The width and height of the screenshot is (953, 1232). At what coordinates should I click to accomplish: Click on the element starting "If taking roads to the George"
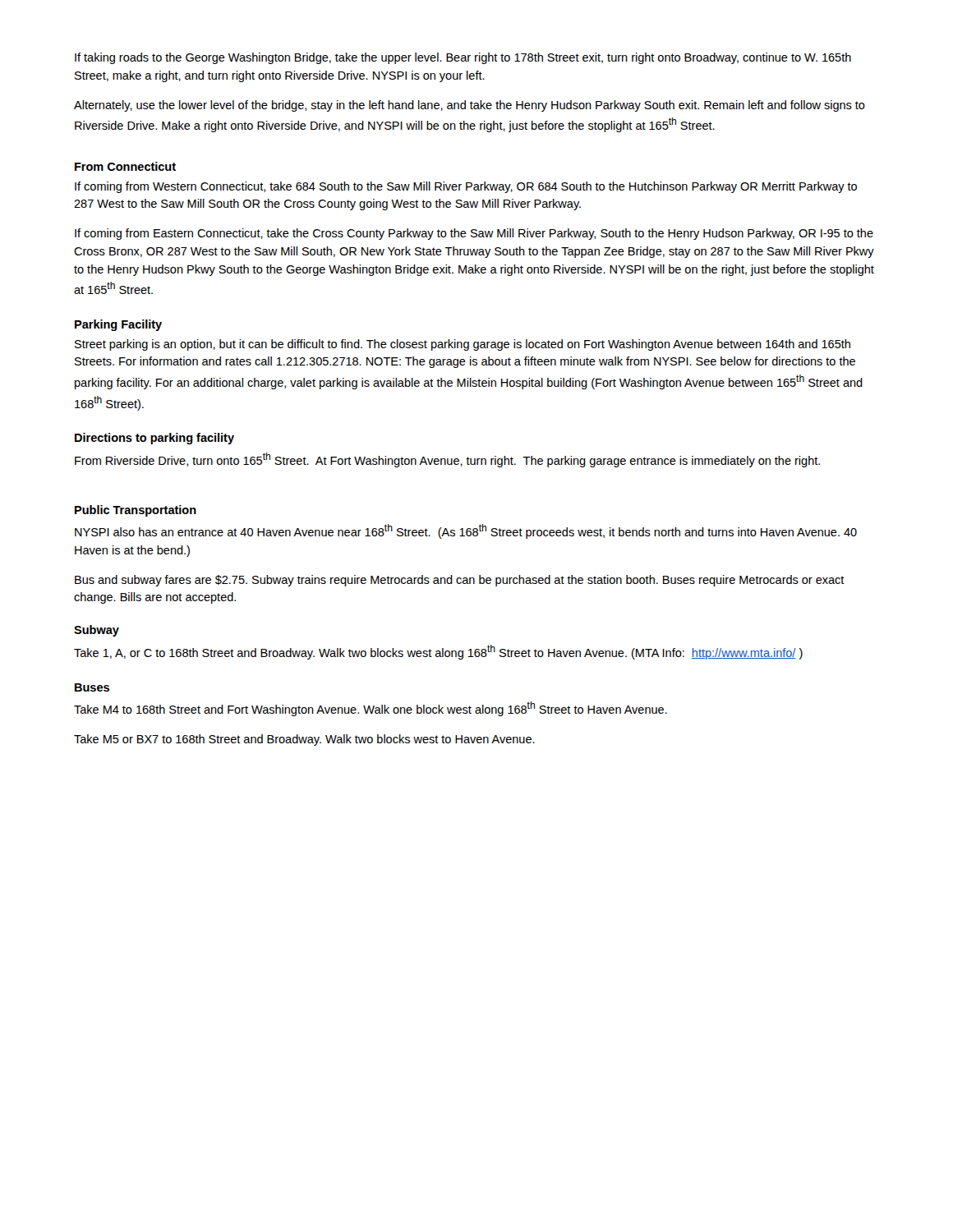pos(476,67)
